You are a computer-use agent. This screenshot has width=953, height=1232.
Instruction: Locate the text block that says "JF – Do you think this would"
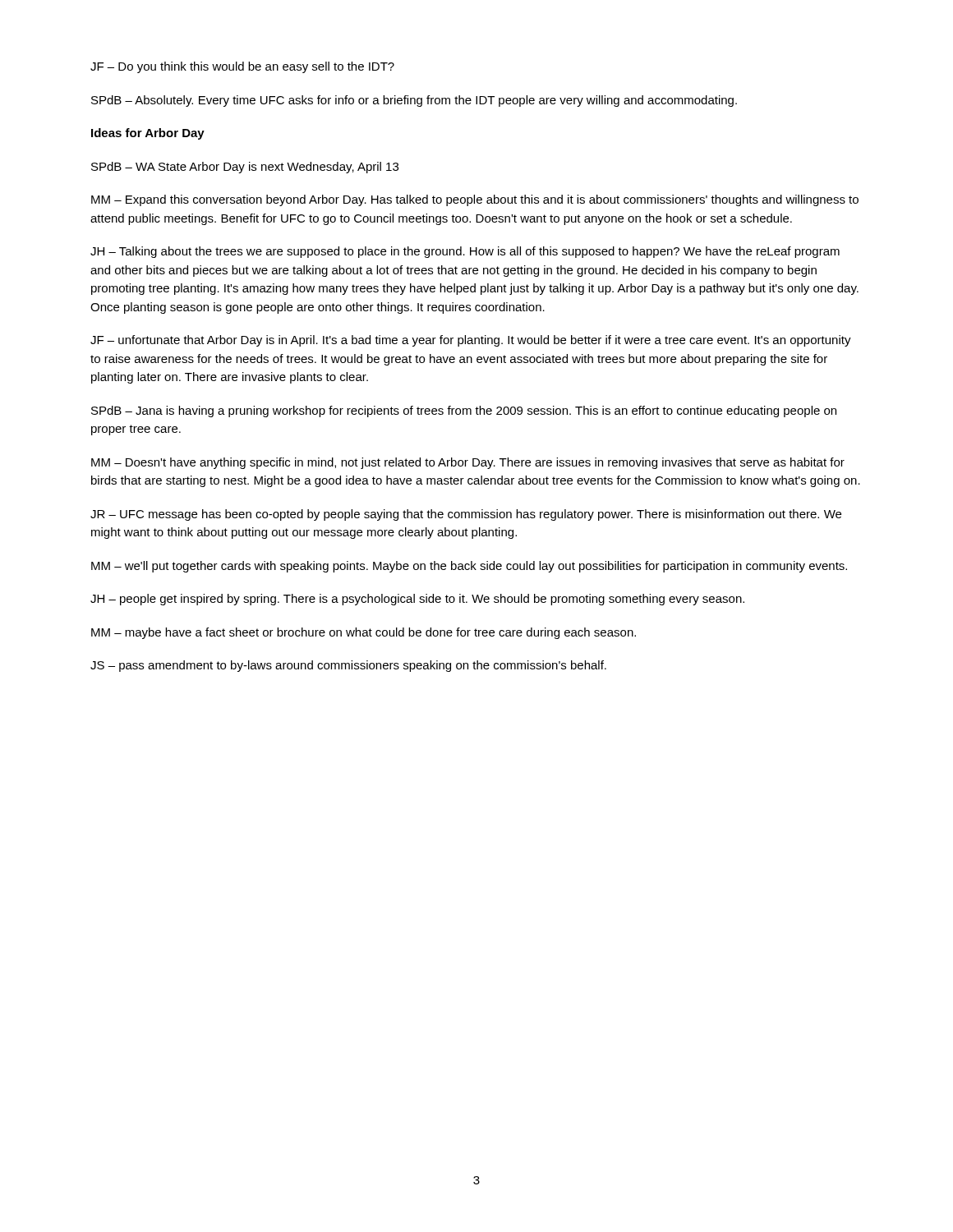coord(242,66)
